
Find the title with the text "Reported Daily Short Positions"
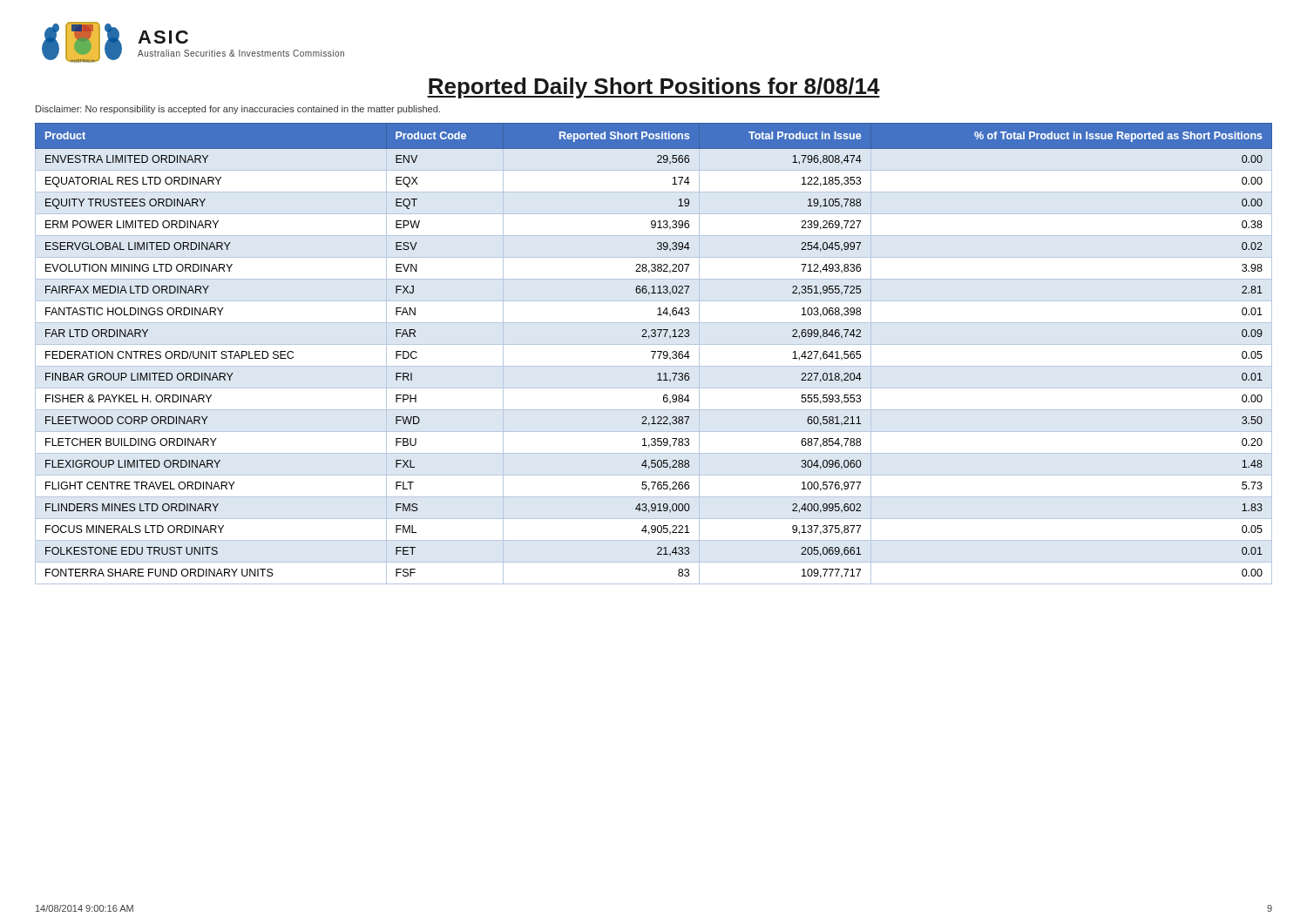coord(654,86)
